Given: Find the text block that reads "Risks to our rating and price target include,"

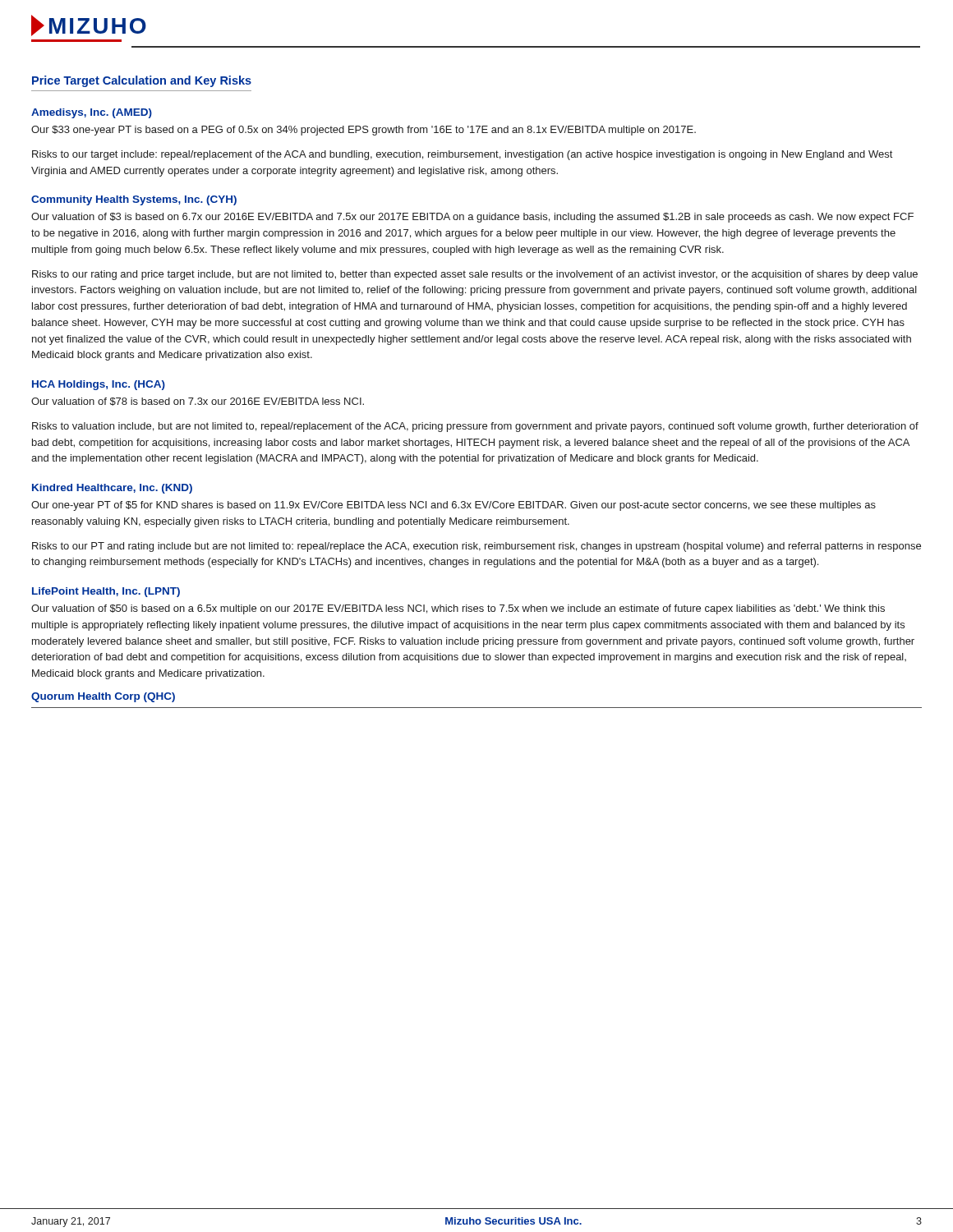Looking at the screenshot, I should click(475, 314).
